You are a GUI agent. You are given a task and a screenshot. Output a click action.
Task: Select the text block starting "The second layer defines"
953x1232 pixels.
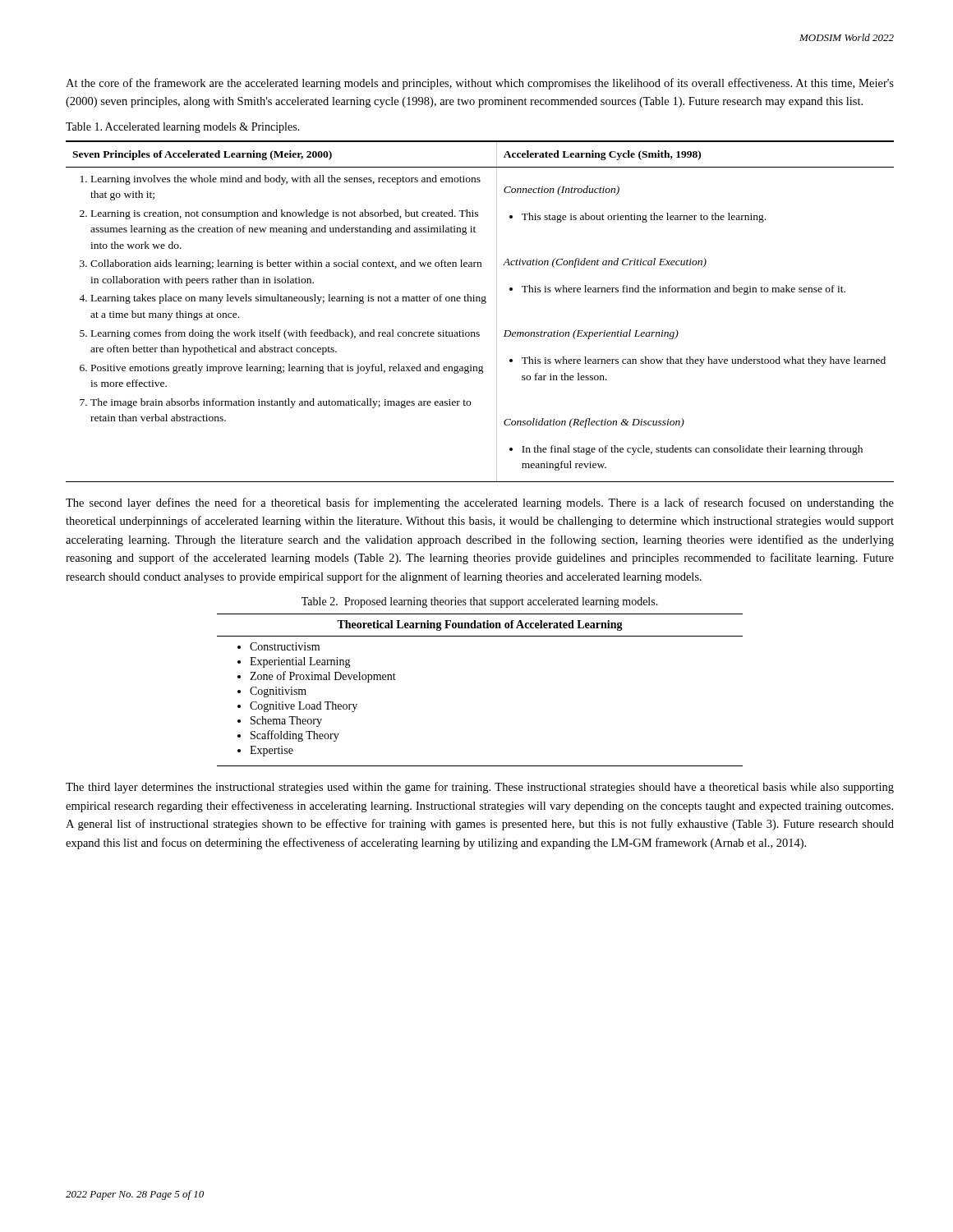click(480, 539)
